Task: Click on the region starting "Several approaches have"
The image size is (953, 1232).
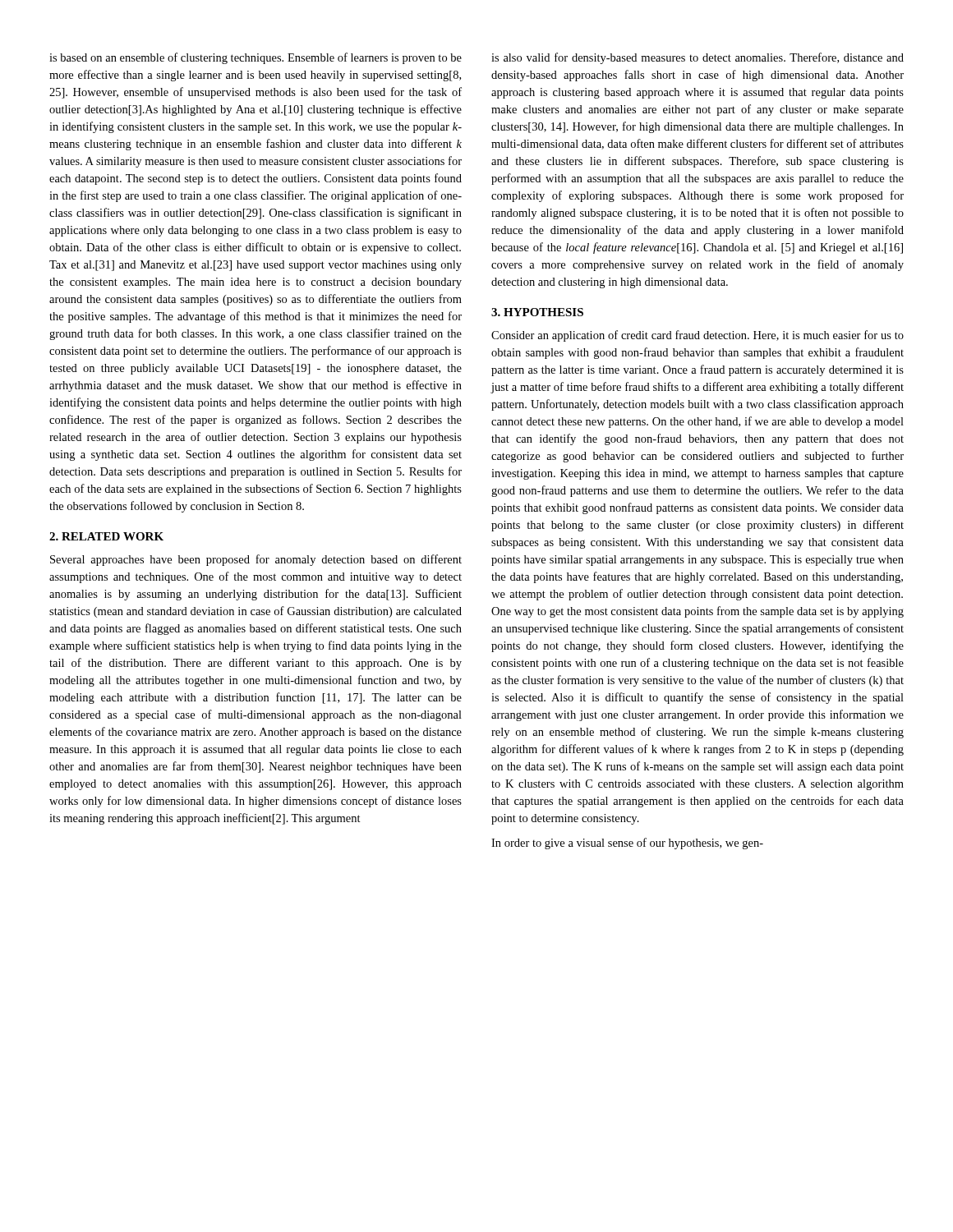Action: (x=255, y=689)
